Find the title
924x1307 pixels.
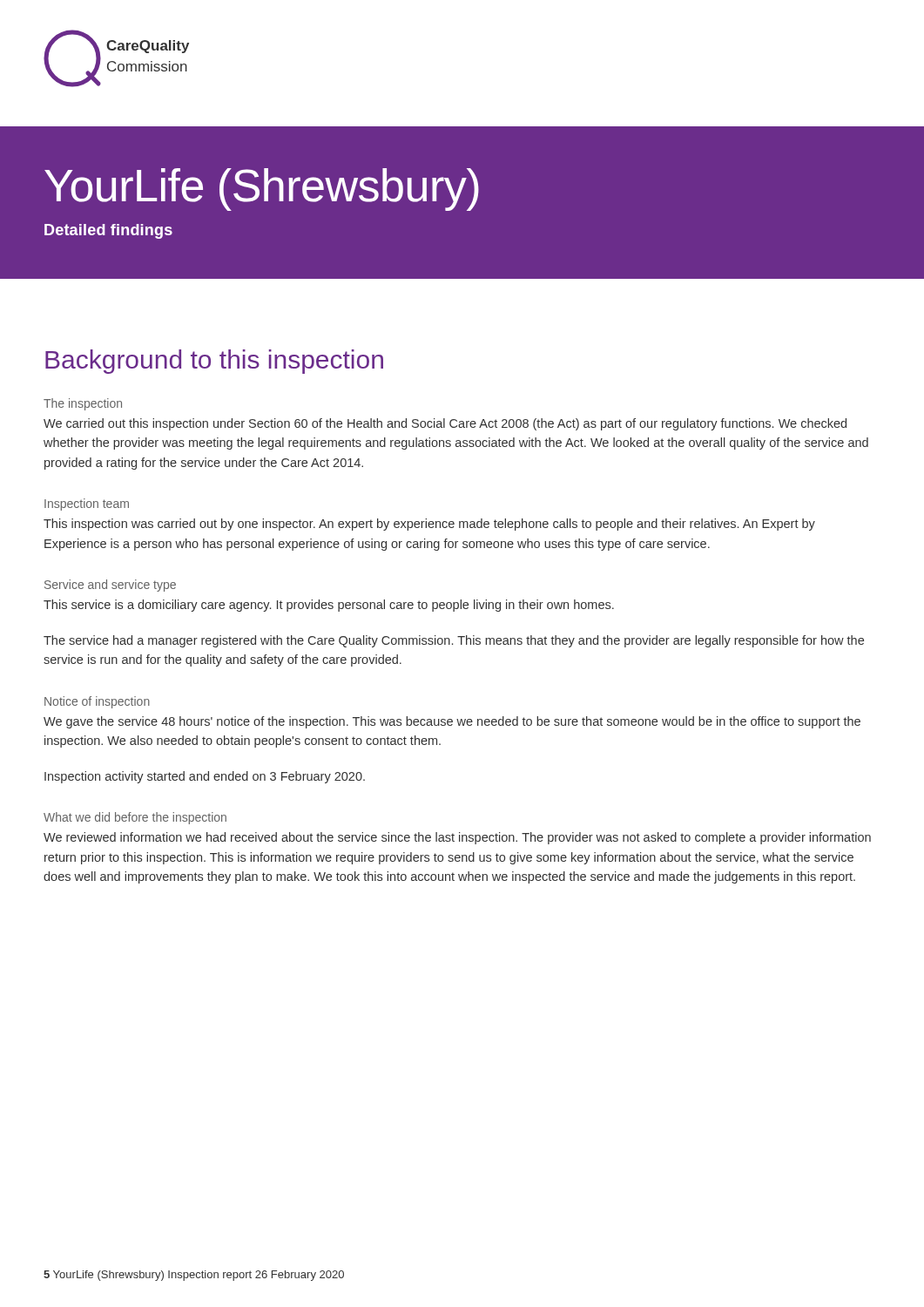pos(462,186)
